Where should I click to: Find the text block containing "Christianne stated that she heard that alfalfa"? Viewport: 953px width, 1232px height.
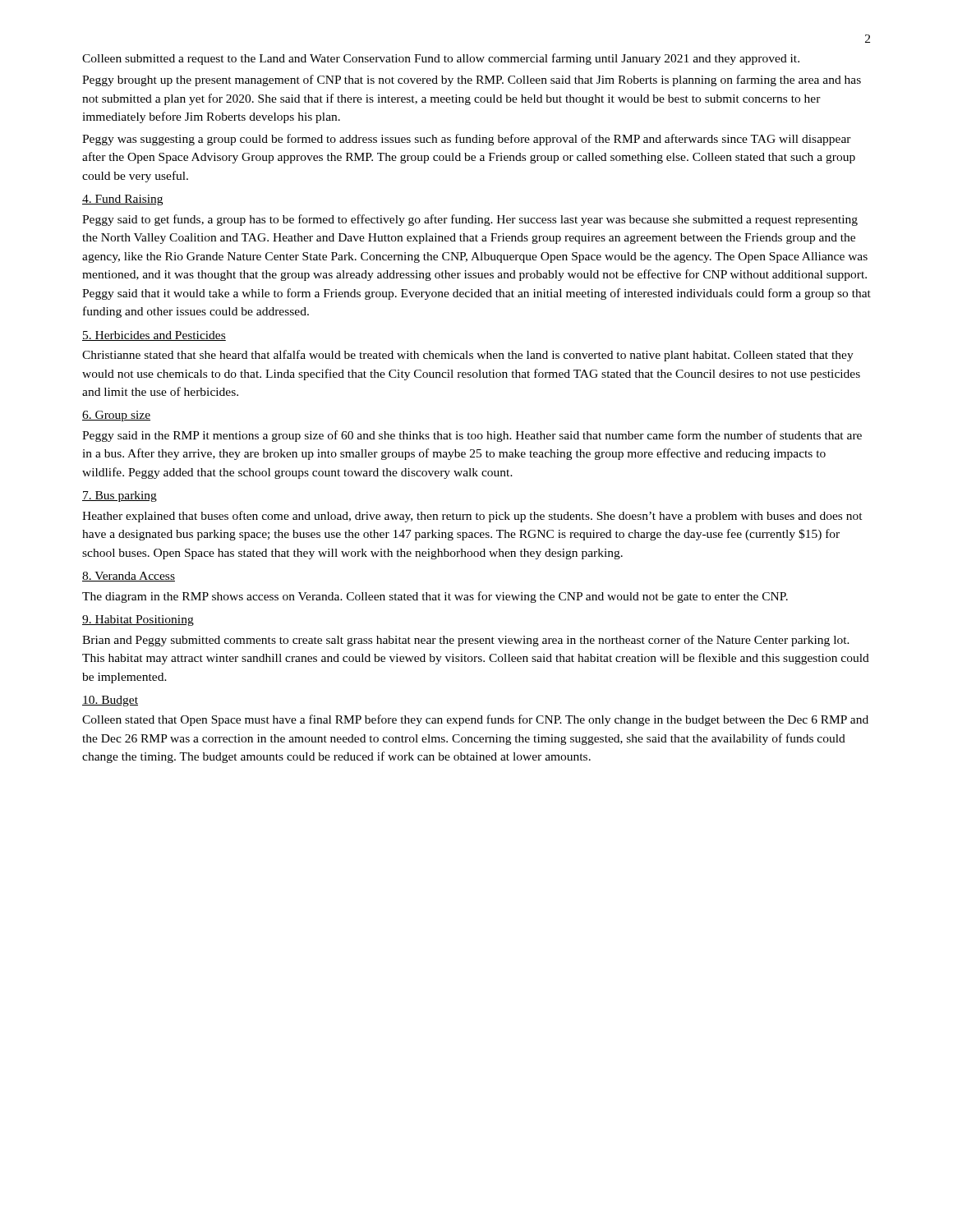(x=471, y=373)
